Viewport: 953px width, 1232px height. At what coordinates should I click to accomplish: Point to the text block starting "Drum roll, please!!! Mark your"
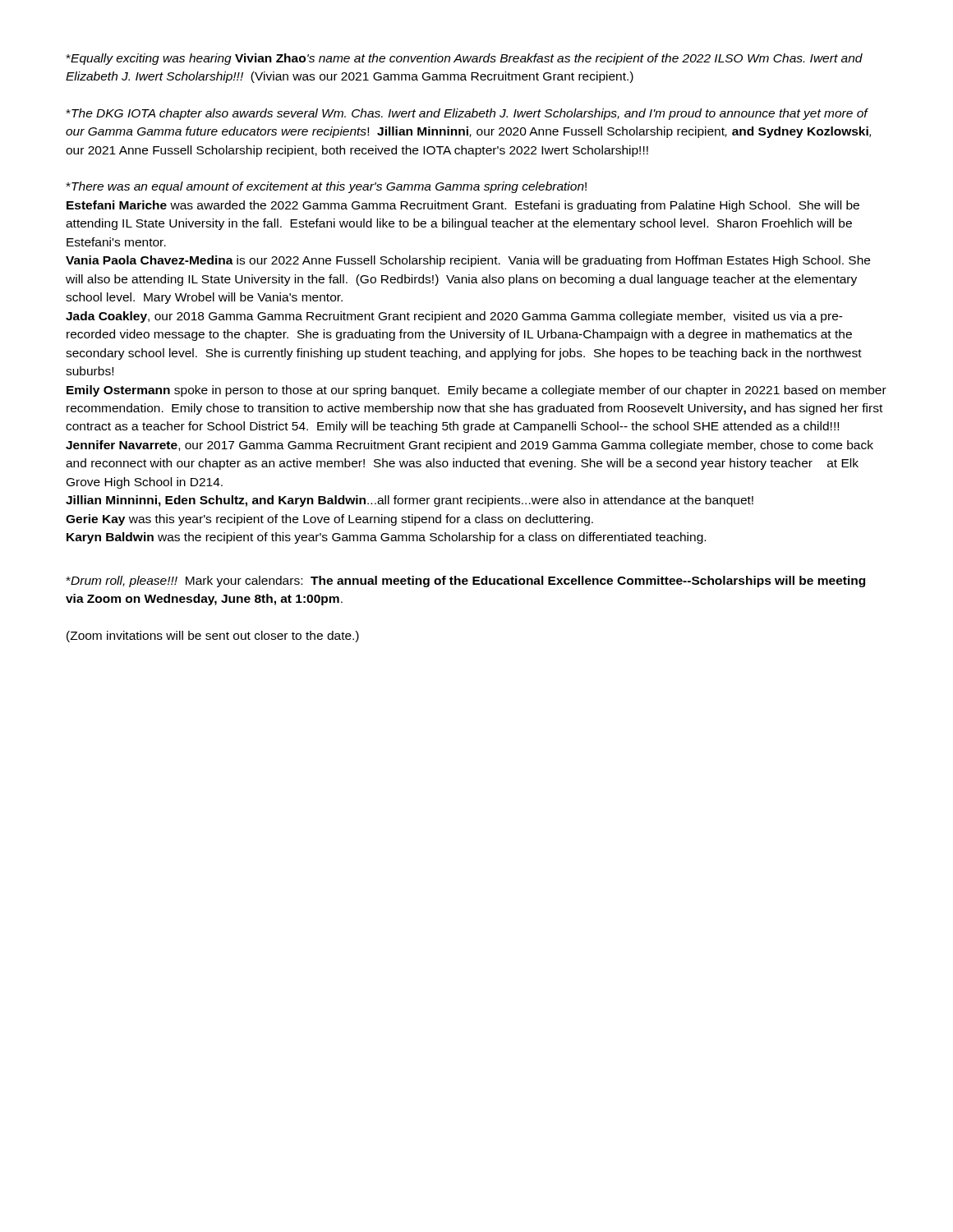pyautogui.click(x=466, y=589)
